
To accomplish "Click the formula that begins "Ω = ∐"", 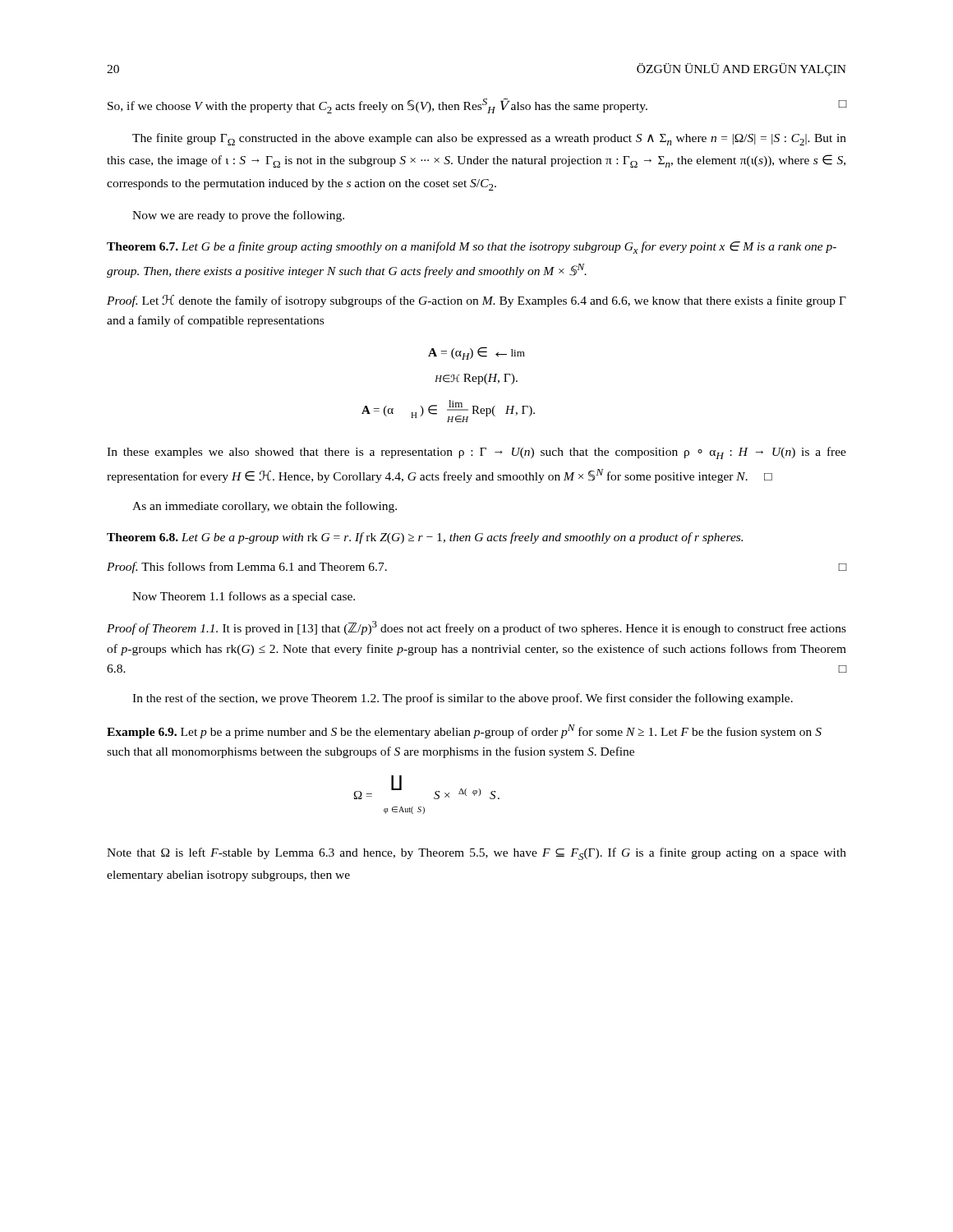I will pyautogui.click(x=476, y=799).
